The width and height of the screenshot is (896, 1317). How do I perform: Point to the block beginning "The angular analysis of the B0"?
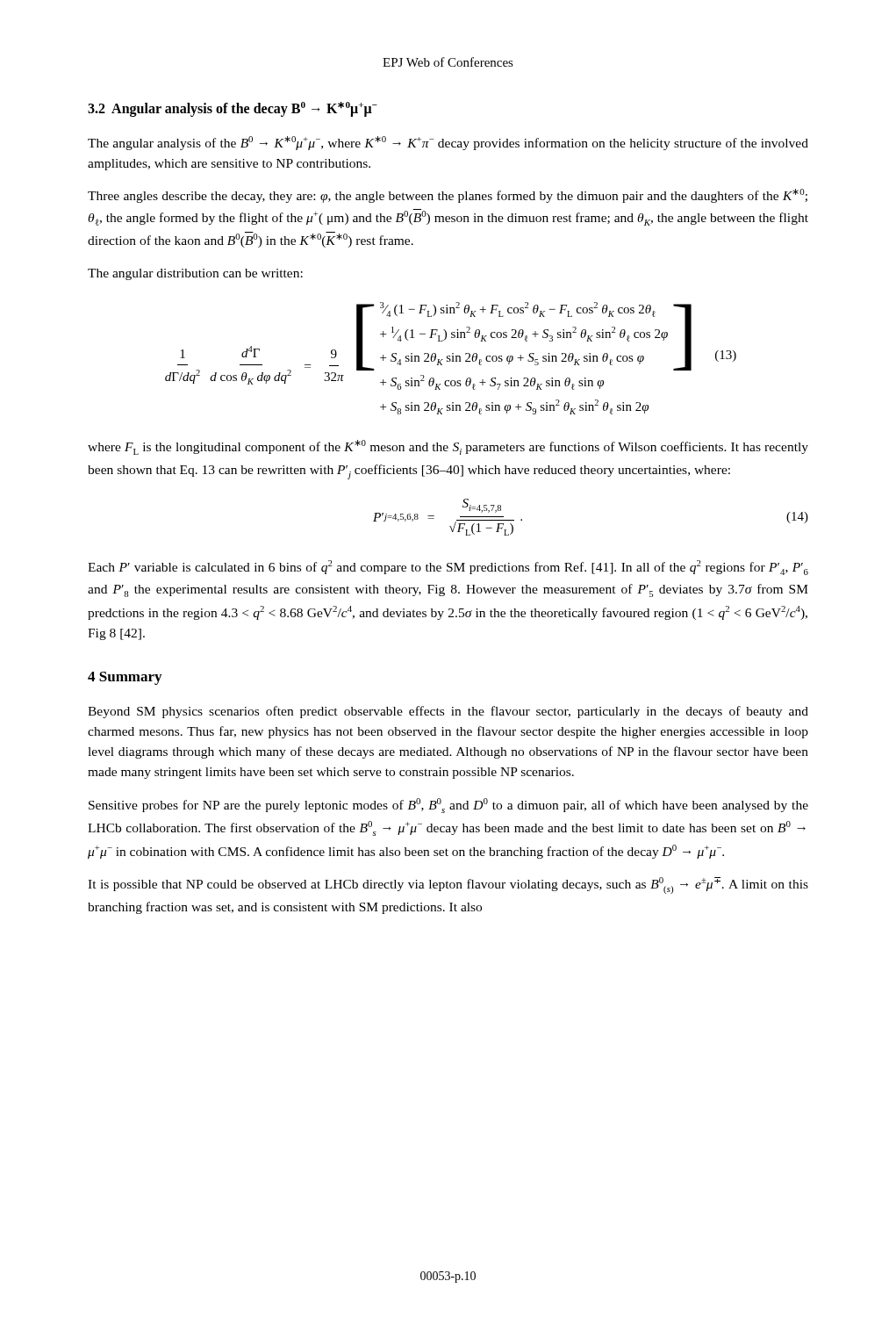(448, 153)
